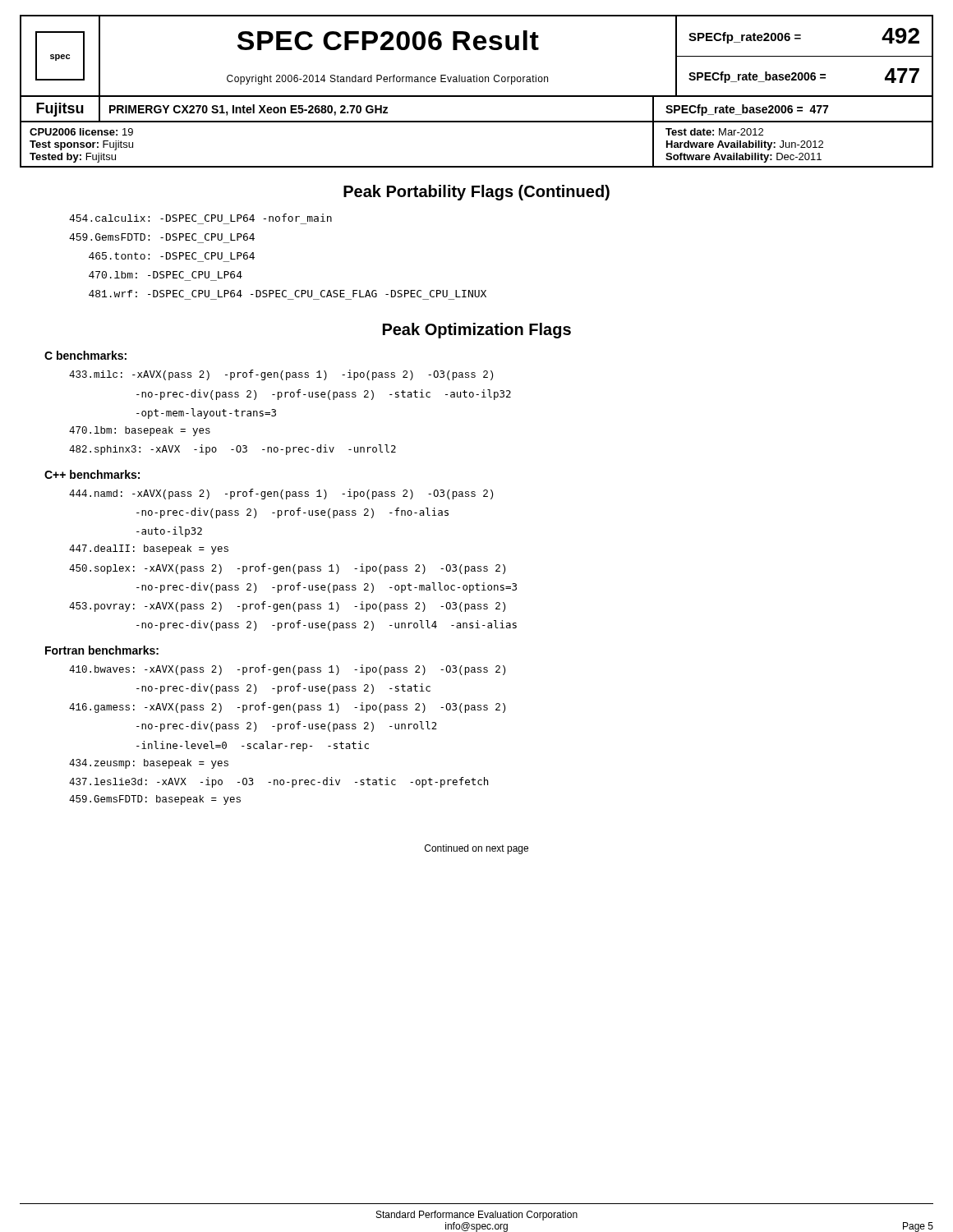The width and height of the screenshot is (953, 1232).
Task: Select the block starting "milc: -xAVX(pass 2)"
Action: (x=501, y=395)
